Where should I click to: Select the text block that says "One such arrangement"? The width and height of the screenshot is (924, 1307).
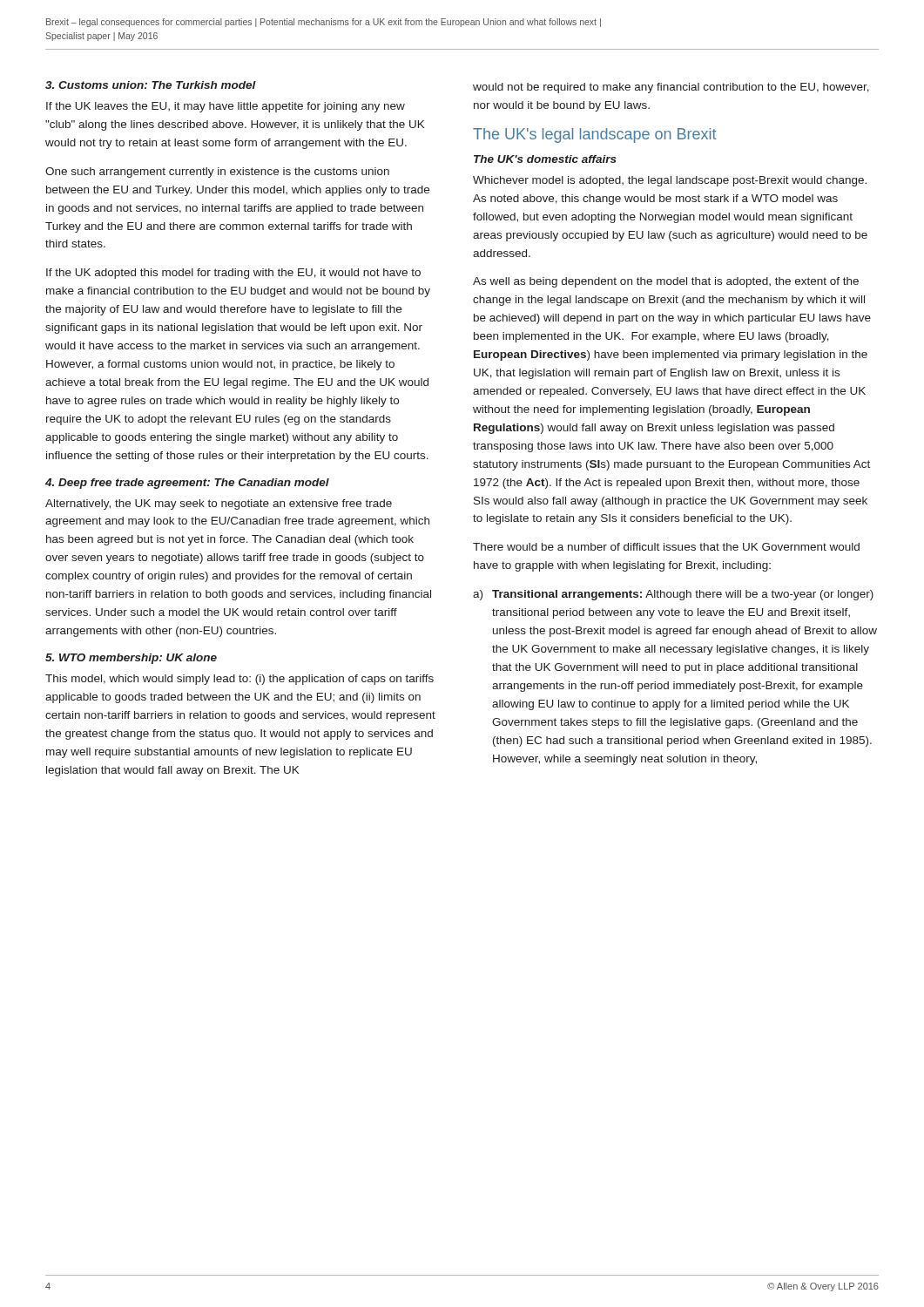pyautogui.click(x=238, y=207)
